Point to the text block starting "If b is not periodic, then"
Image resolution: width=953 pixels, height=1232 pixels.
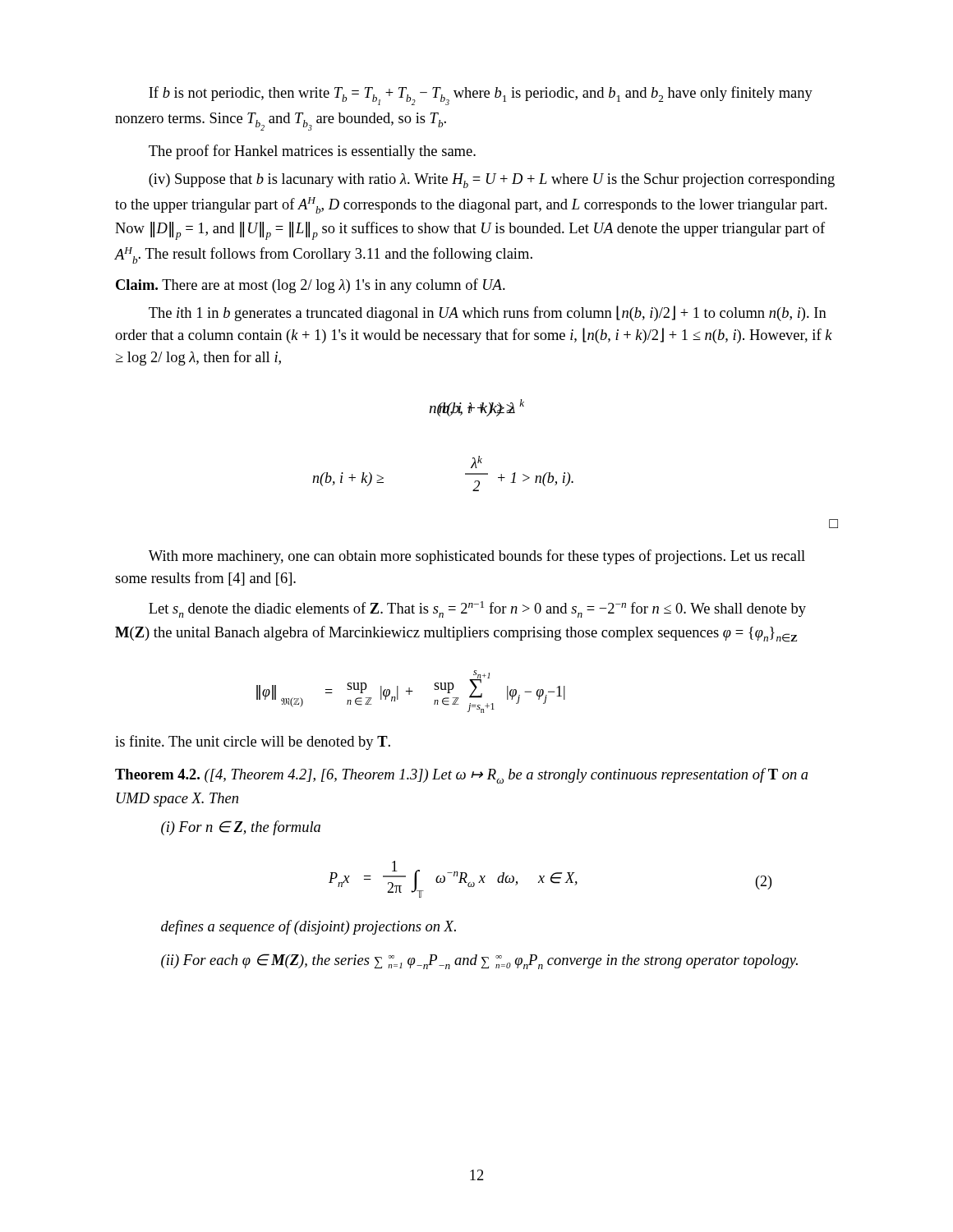point(476,175)
